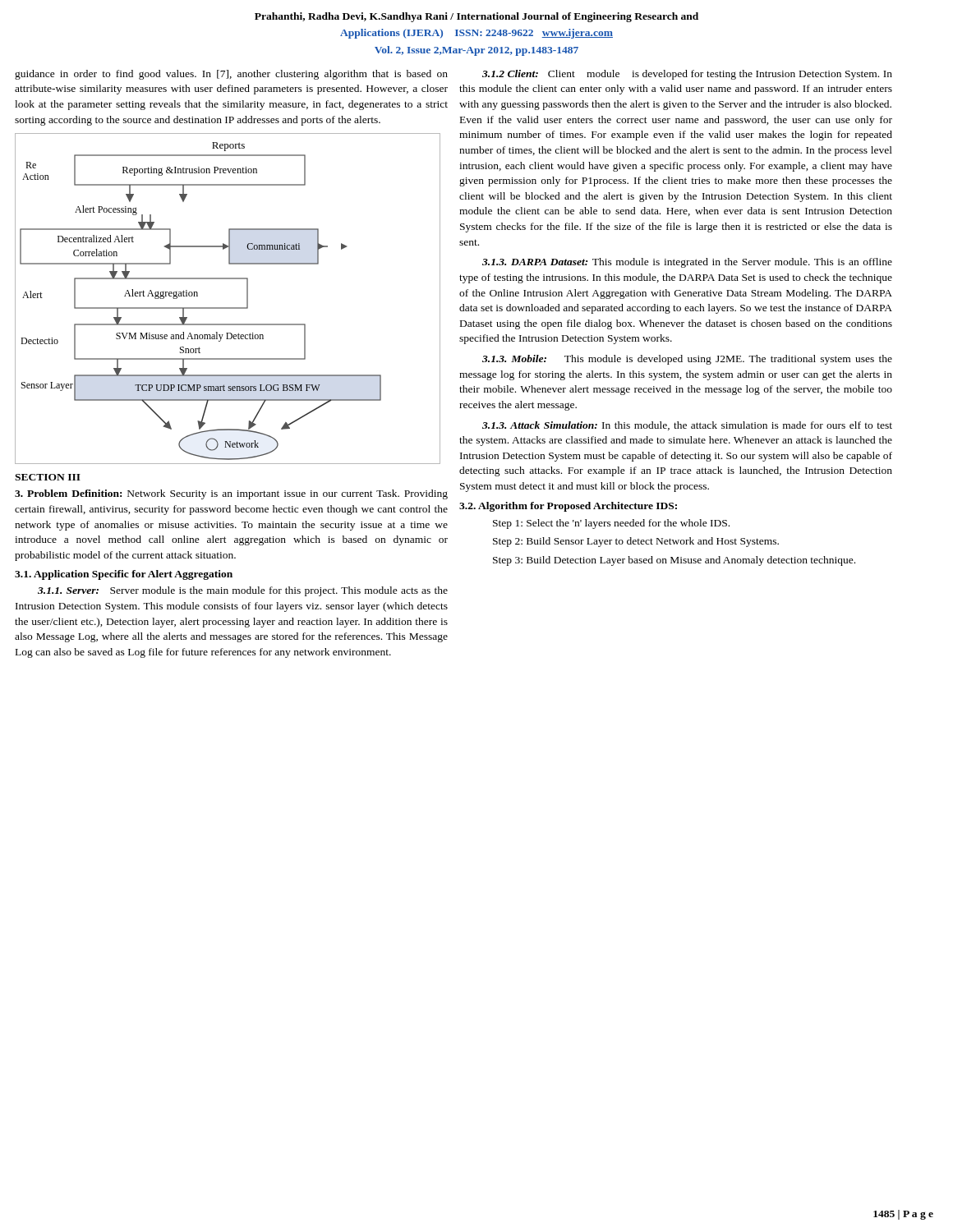Locate the text block starting "Step 1: Select the 'n' layers"

[676, 523]
